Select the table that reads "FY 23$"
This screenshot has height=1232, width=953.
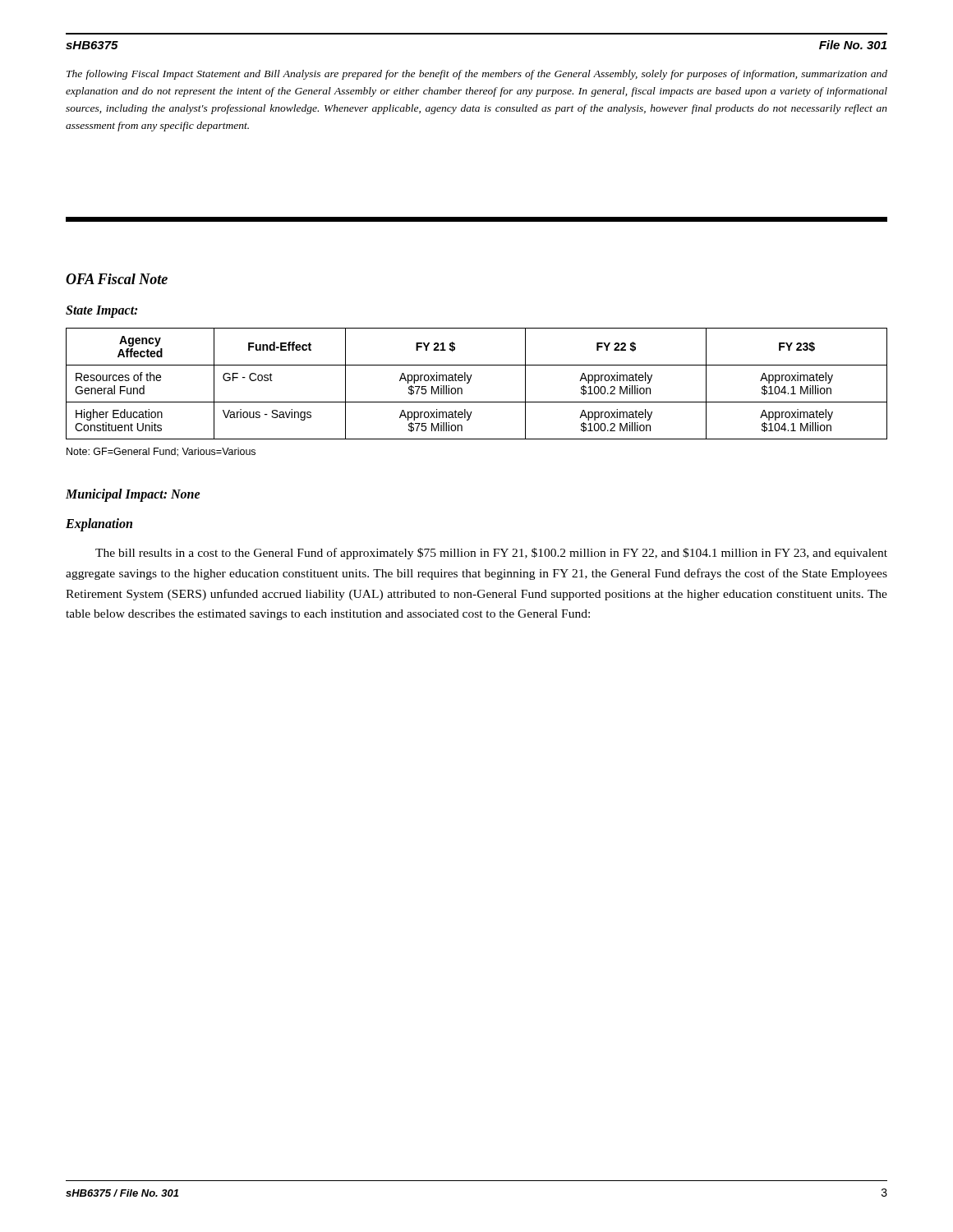coord(476,384)
